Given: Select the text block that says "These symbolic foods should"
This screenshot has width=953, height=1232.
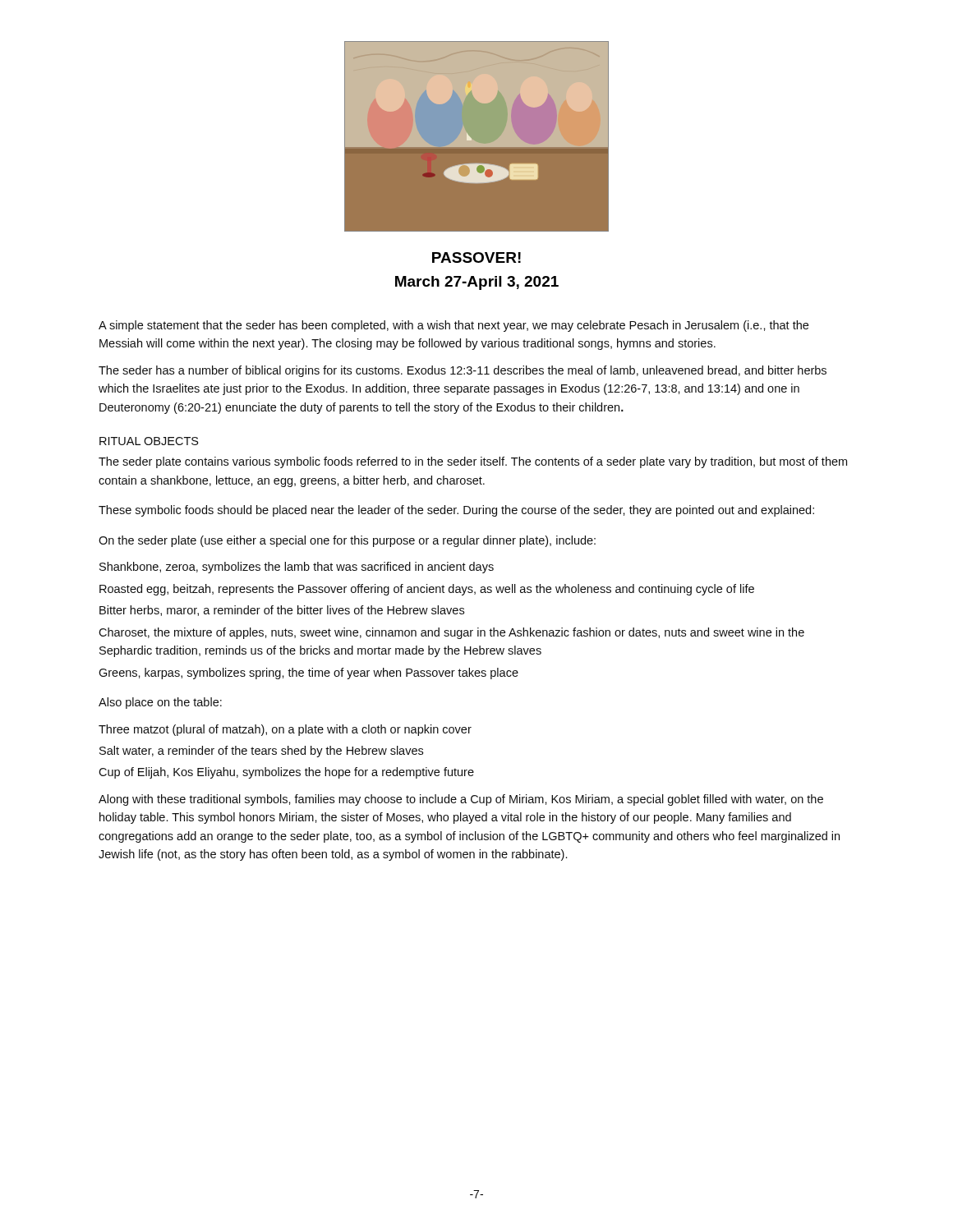Looking at the screenshot, I should 457,510.
